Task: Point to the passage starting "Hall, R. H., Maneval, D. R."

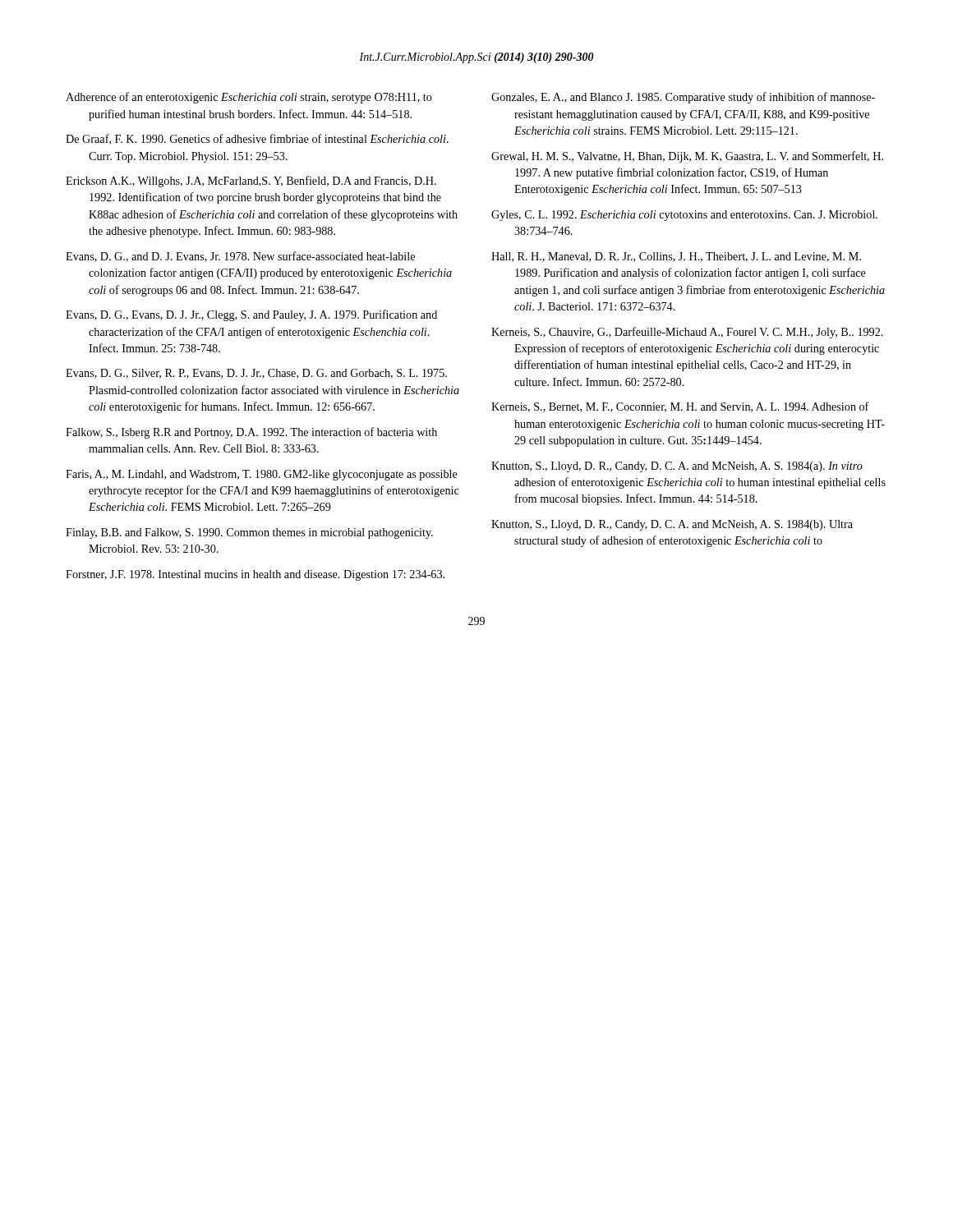Action: pyautogui.click(x=688, y=281)
